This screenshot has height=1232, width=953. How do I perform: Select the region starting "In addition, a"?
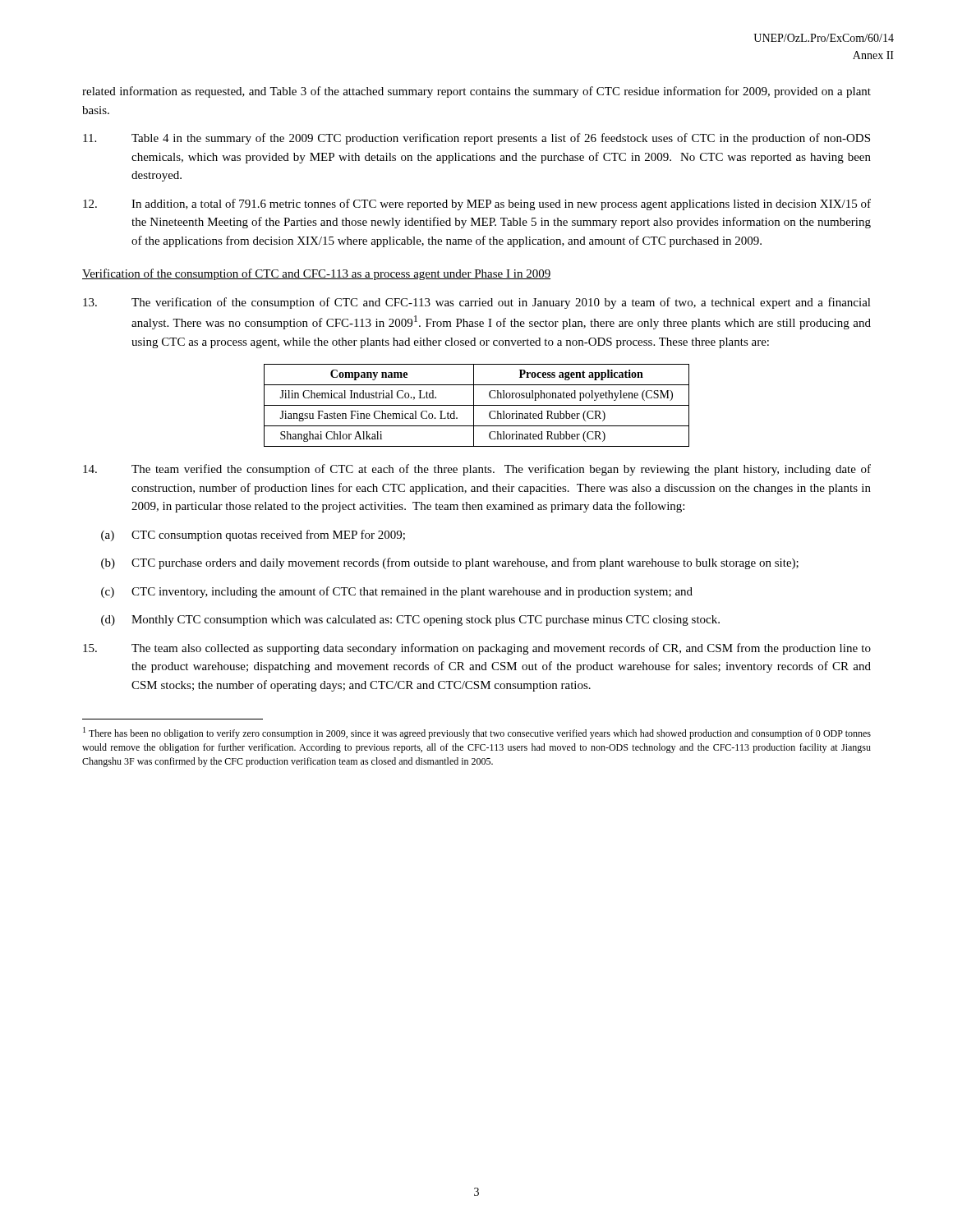pos(476,222)
